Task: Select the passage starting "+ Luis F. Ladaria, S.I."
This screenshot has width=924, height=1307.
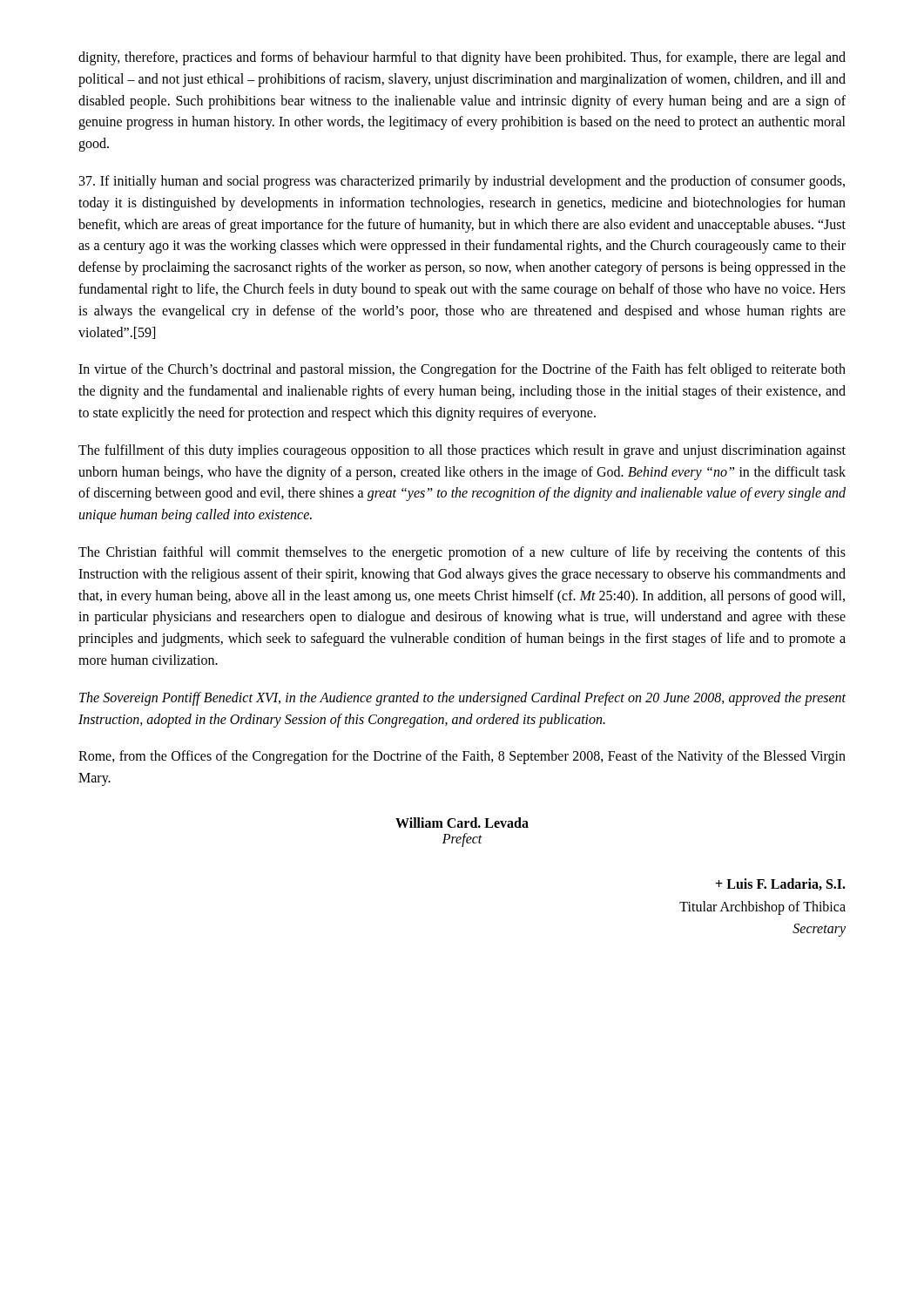Action: click(x=763, y=906)
